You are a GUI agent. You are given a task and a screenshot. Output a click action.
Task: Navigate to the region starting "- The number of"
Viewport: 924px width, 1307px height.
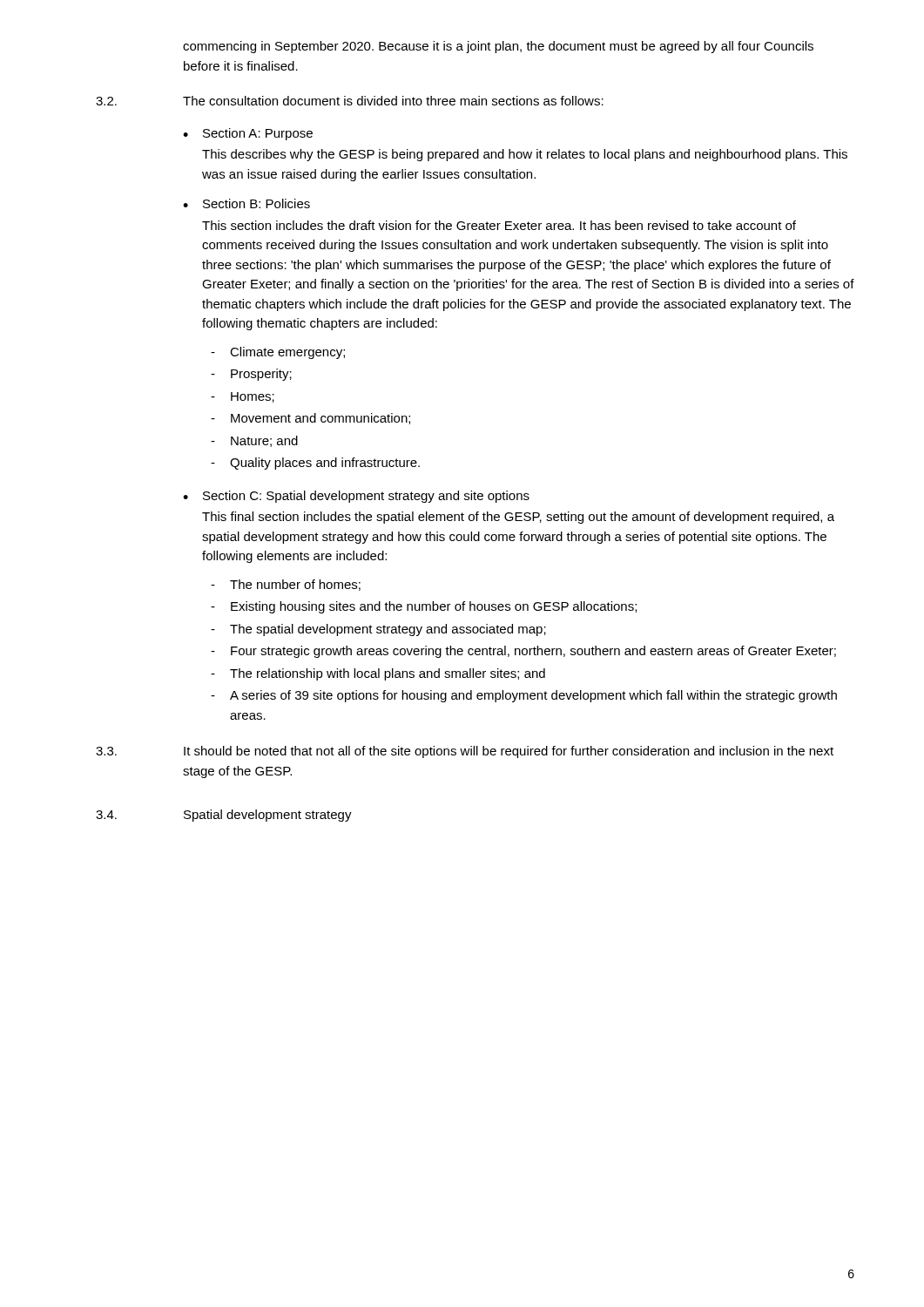click(286, 585)
